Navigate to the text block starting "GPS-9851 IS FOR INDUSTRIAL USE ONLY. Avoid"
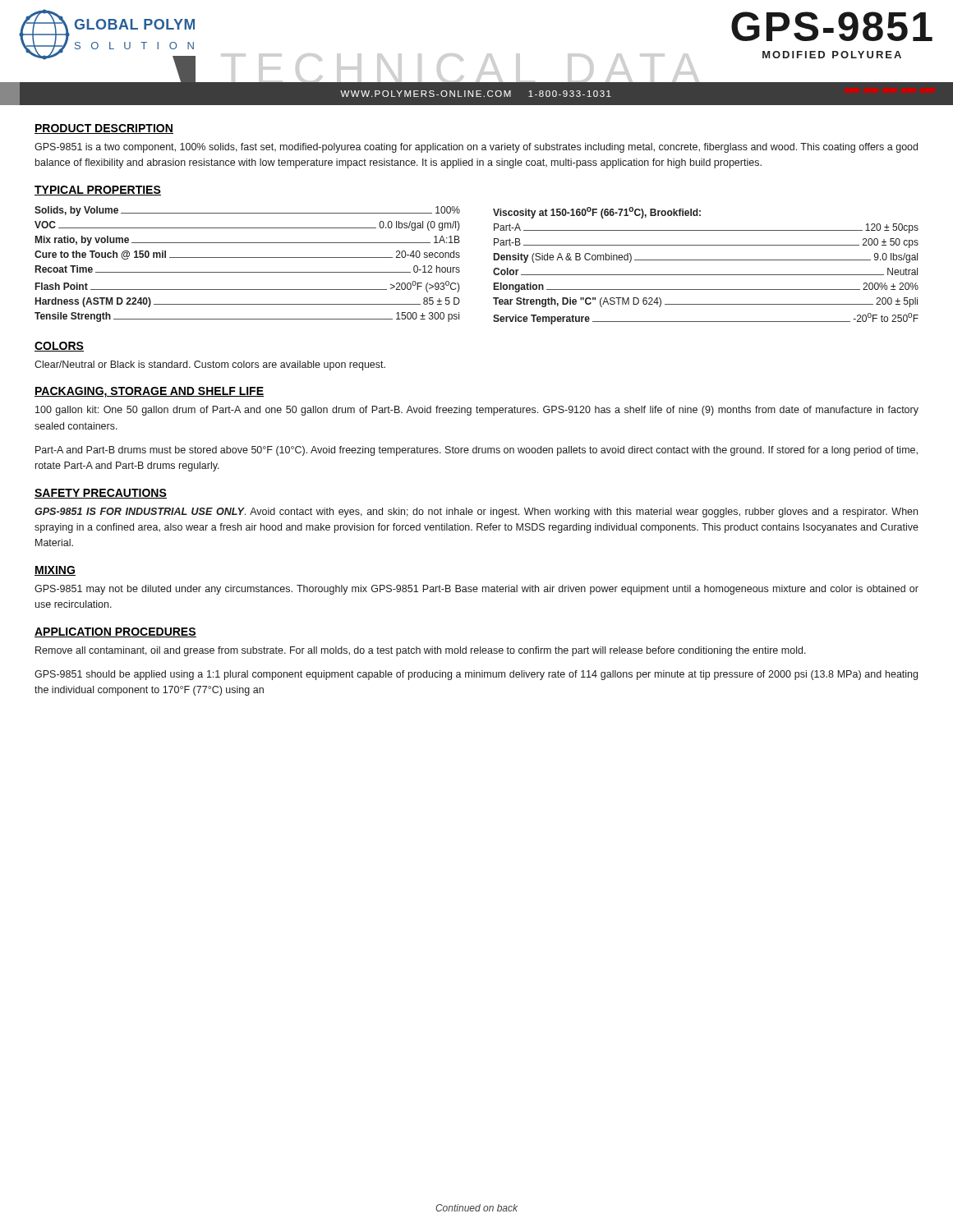953x1232 pixels. [476, 527]
